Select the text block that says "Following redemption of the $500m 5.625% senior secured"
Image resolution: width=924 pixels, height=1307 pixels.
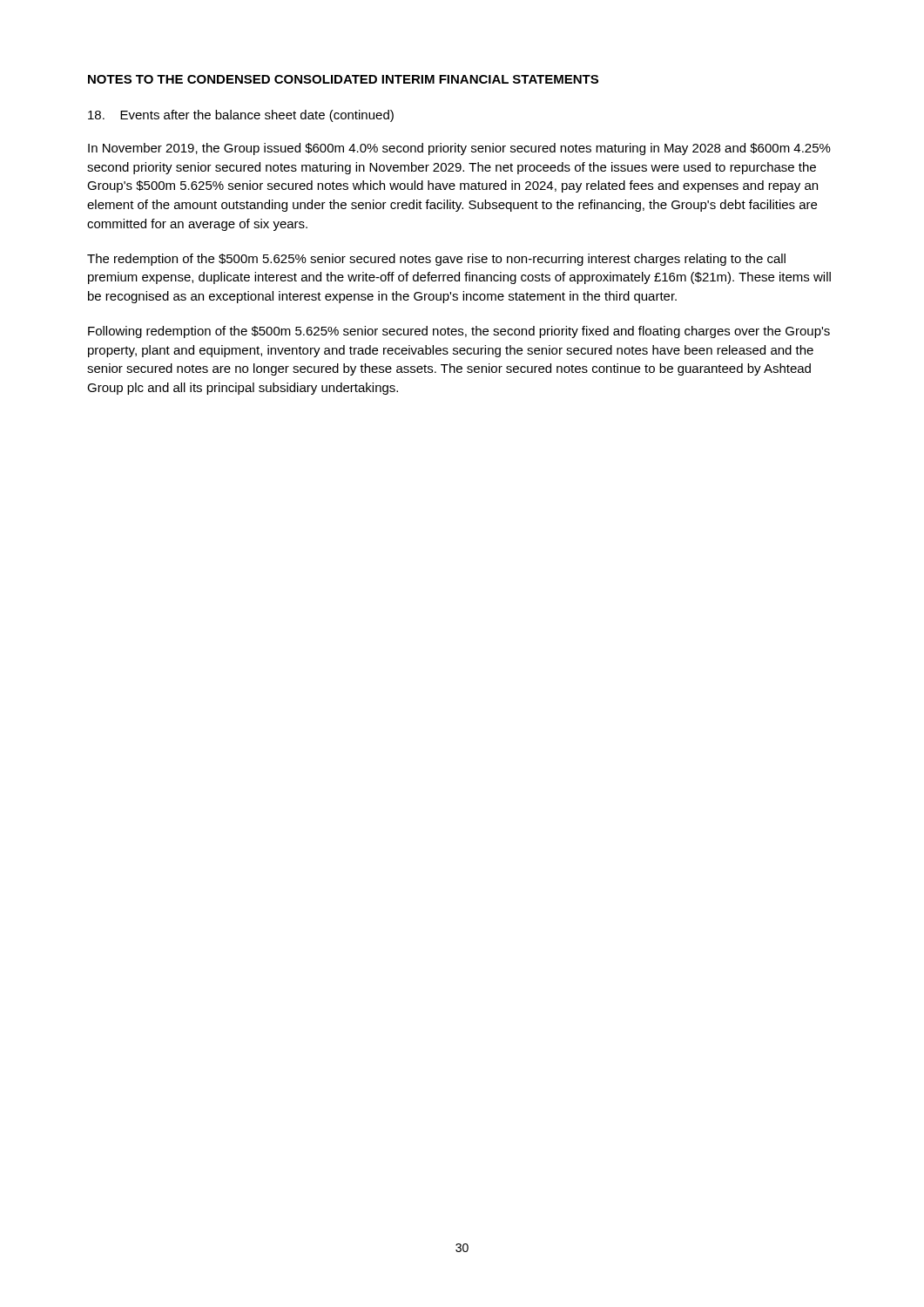[459, 359]
